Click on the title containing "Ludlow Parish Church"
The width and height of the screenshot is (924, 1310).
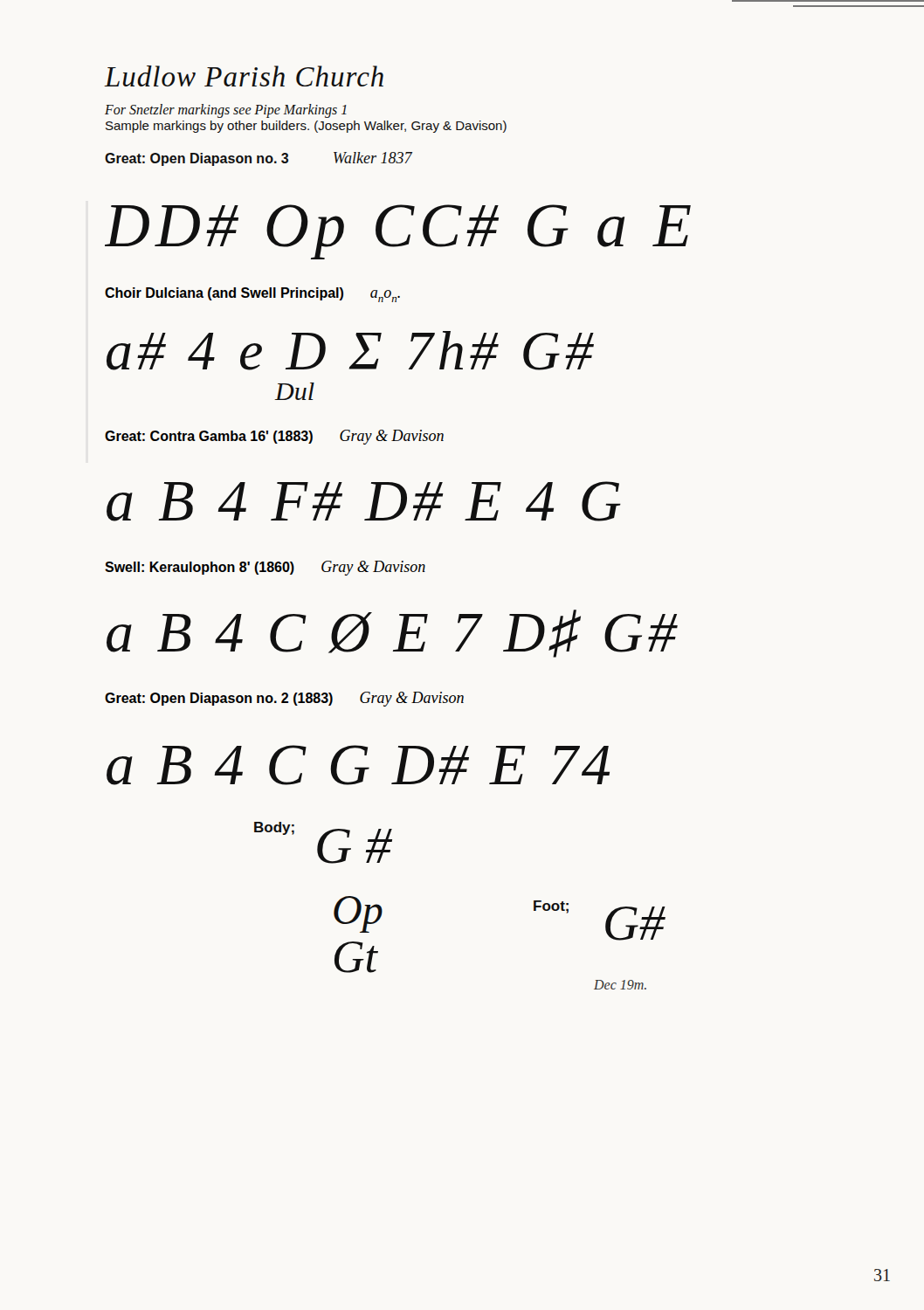(245, 77)
